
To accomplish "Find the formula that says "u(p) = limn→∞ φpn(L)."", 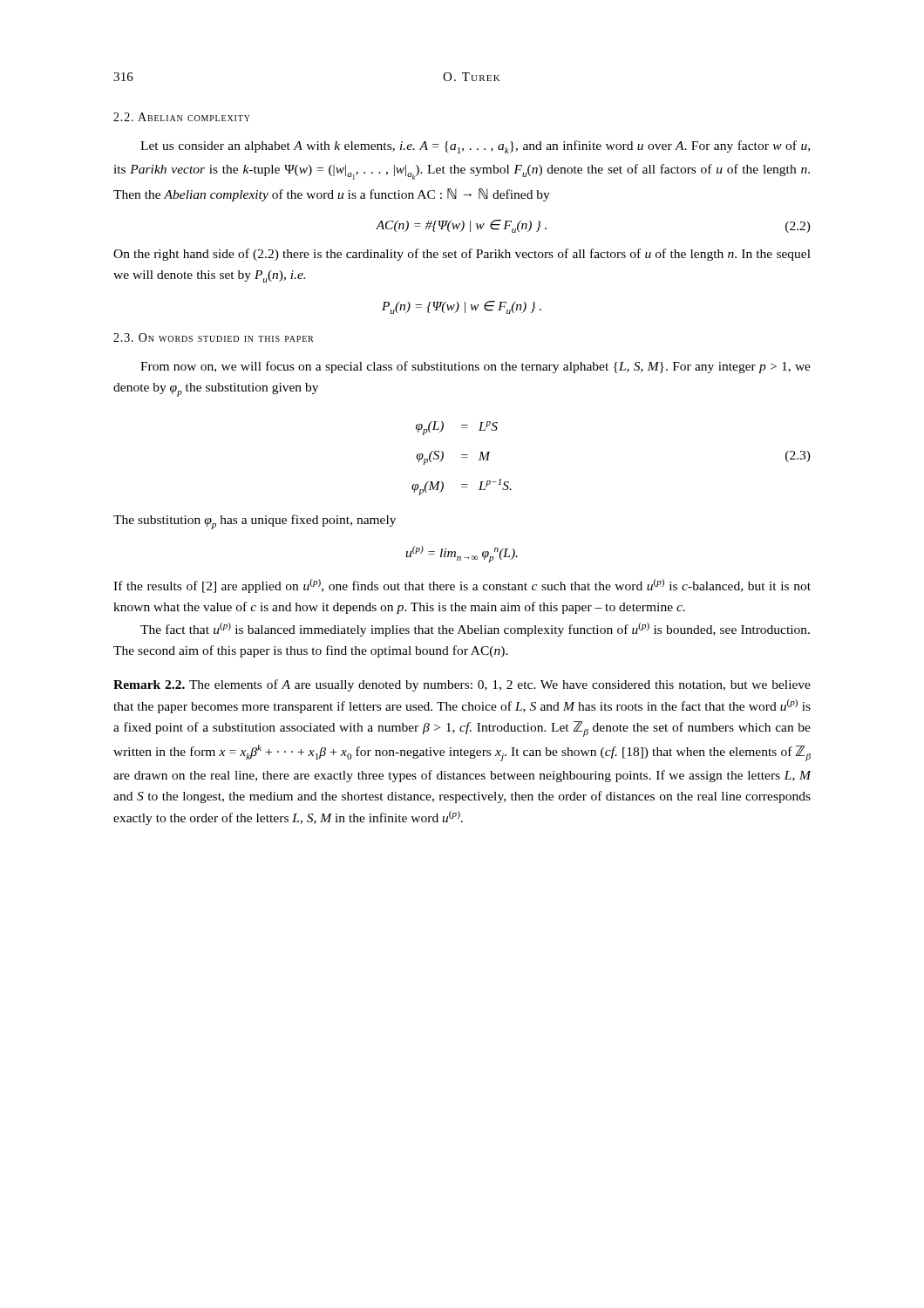I will [x=462, y=553].
